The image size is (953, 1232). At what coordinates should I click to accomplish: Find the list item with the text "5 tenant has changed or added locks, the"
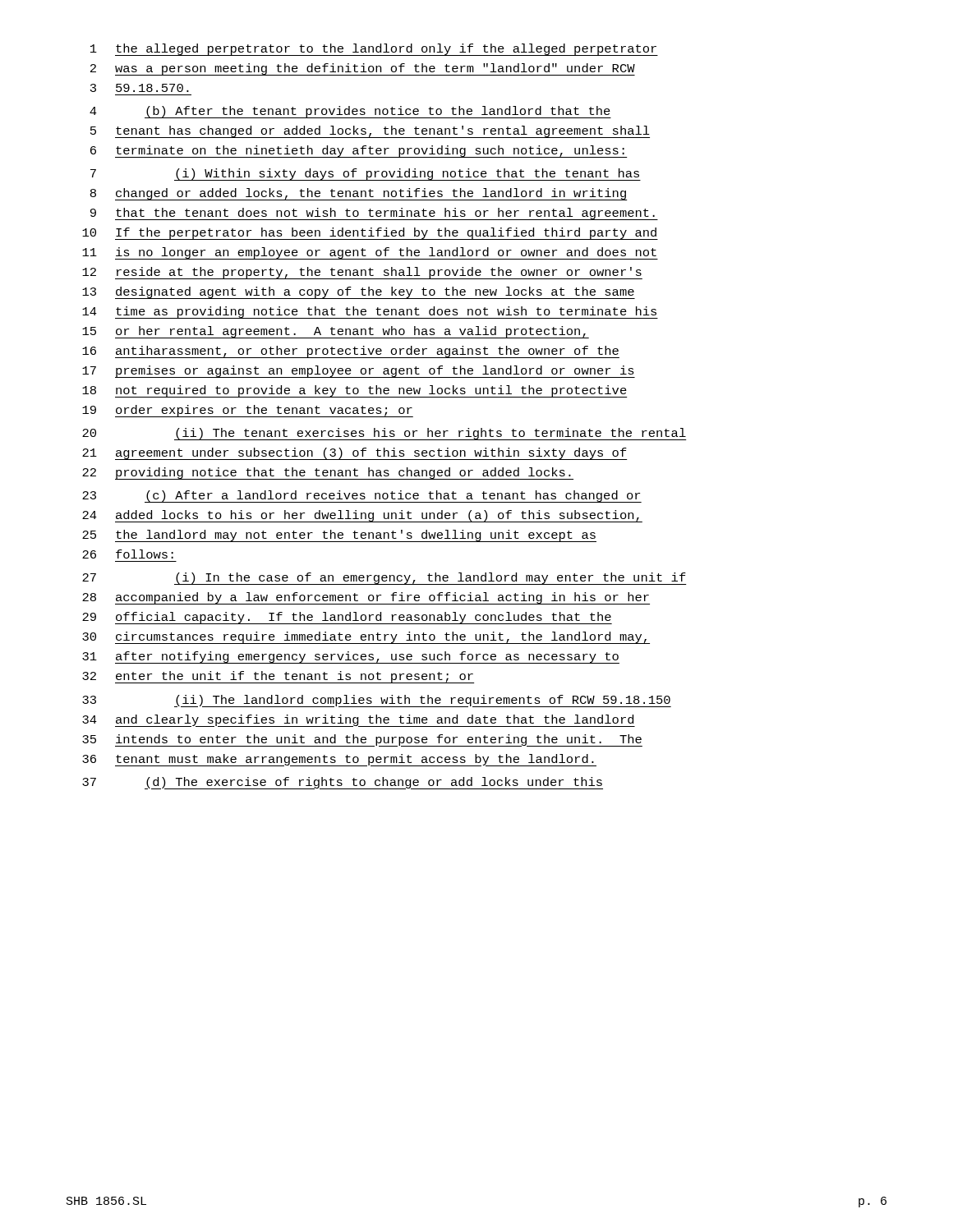tap(358, 131)
